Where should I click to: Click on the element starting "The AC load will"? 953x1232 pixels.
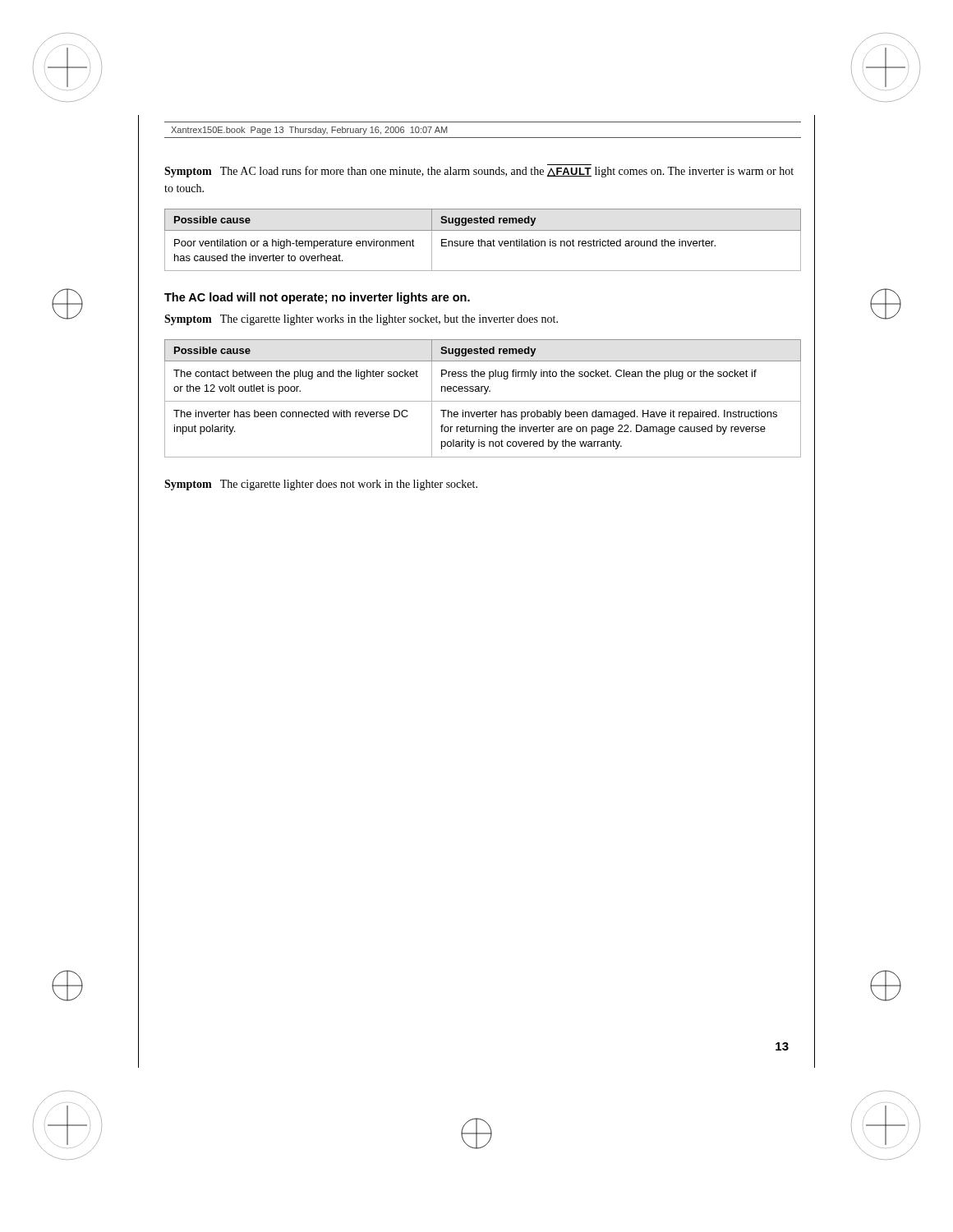[x=317, y=298]
